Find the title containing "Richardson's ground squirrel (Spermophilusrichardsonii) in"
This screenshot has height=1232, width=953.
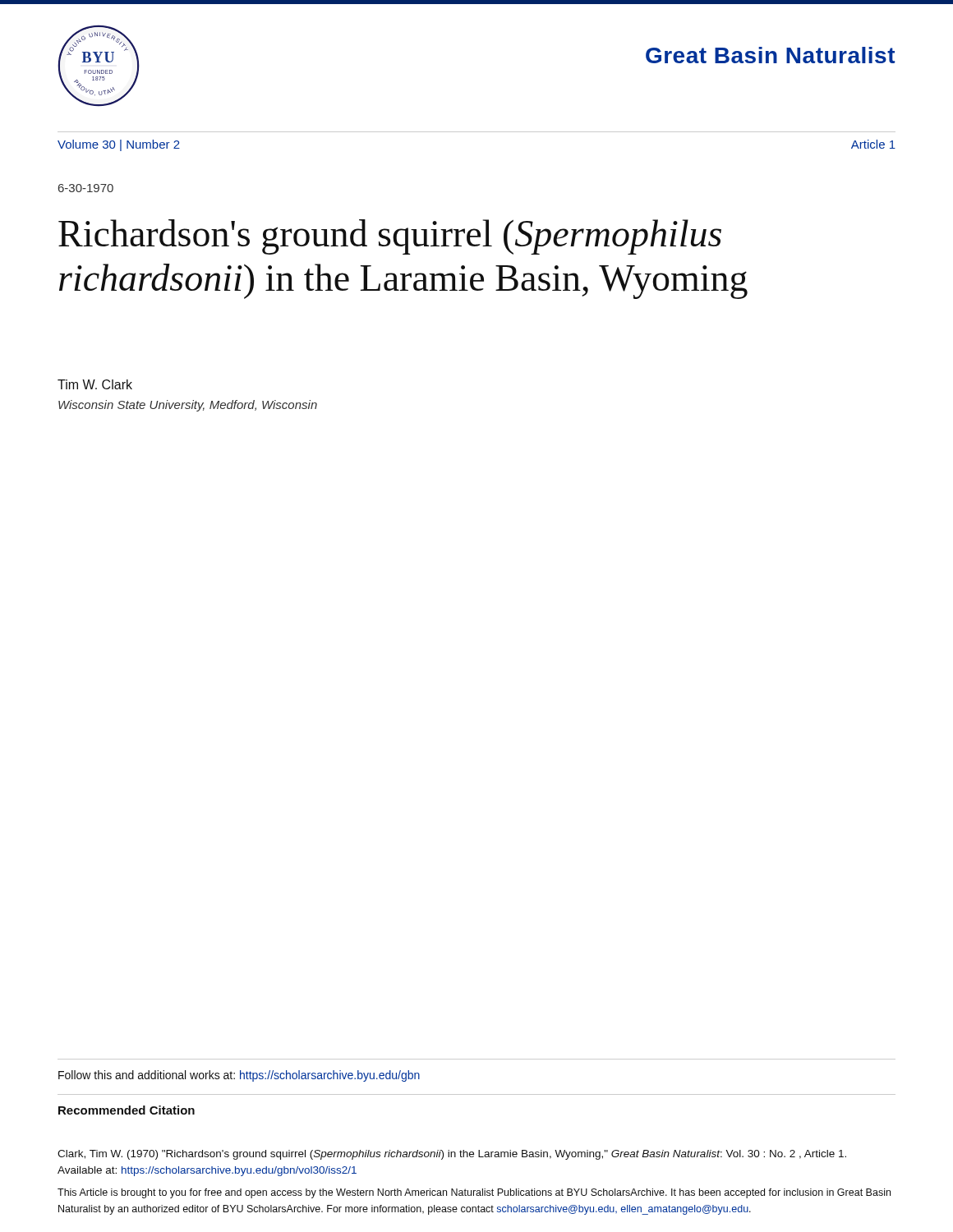tap(403, 256)
